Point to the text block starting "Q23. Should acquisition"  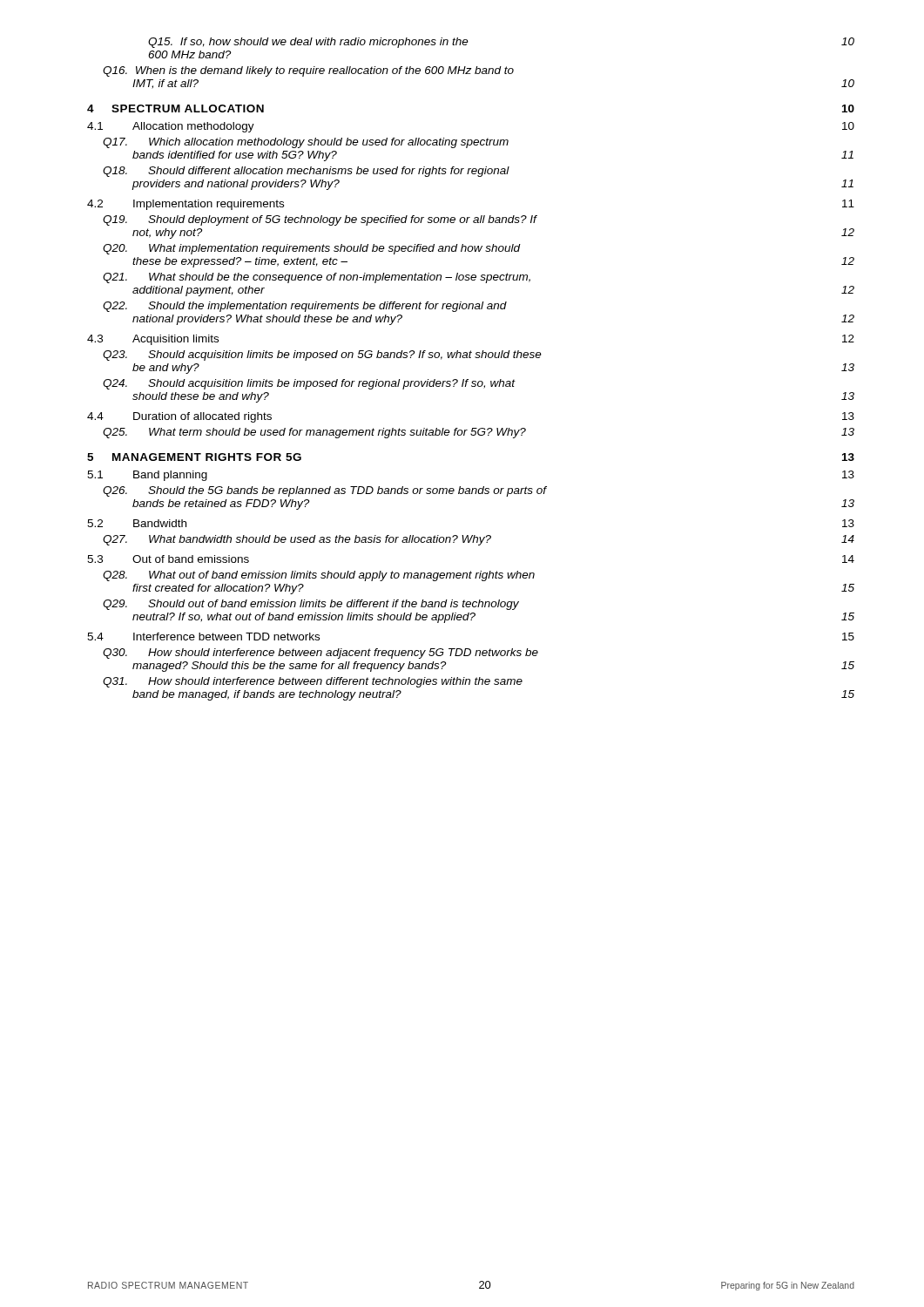471,361
